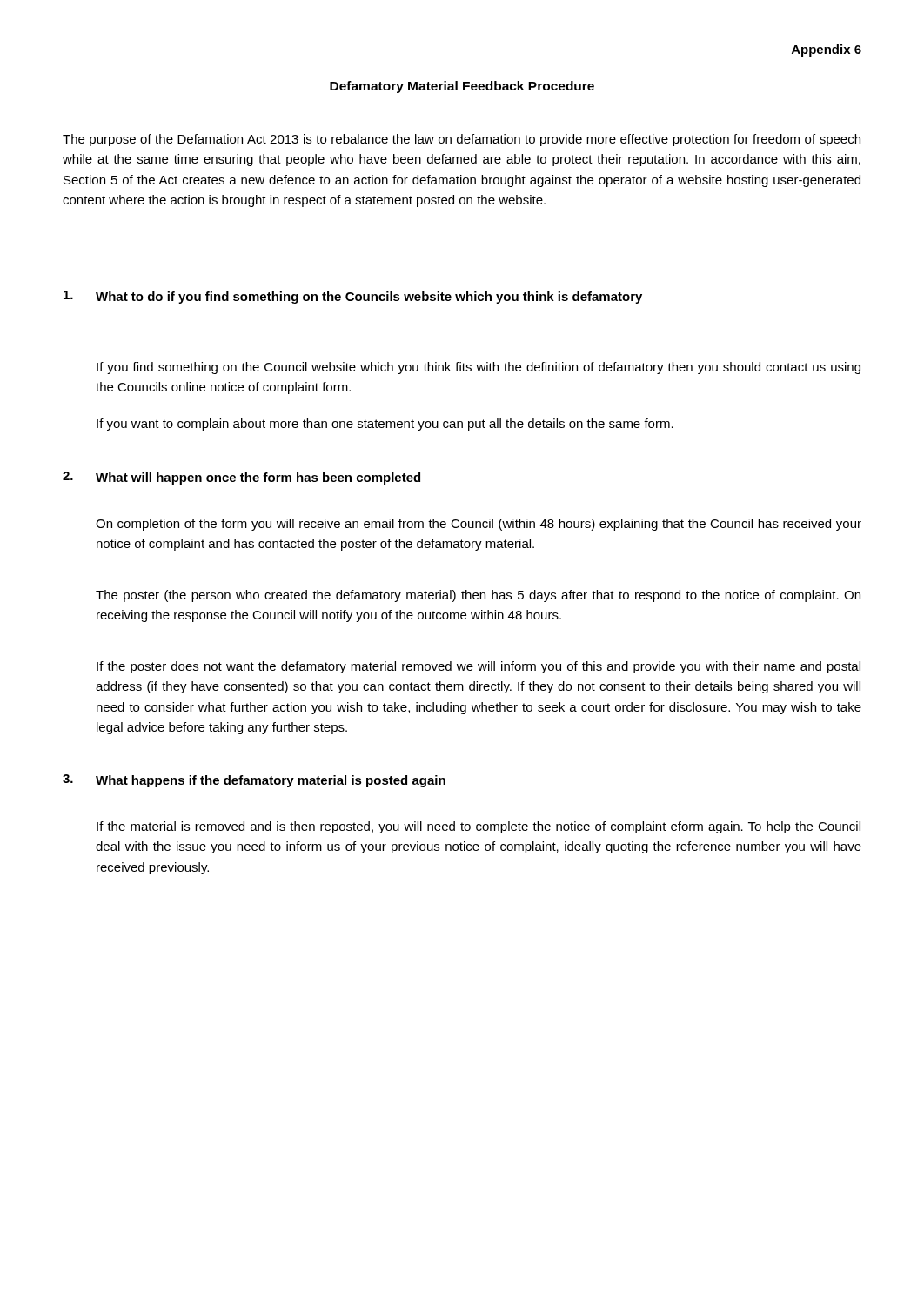Click on the text block with the text "If you find"
This screenshot has width=924, height=1305.
[x=479, y=377]
